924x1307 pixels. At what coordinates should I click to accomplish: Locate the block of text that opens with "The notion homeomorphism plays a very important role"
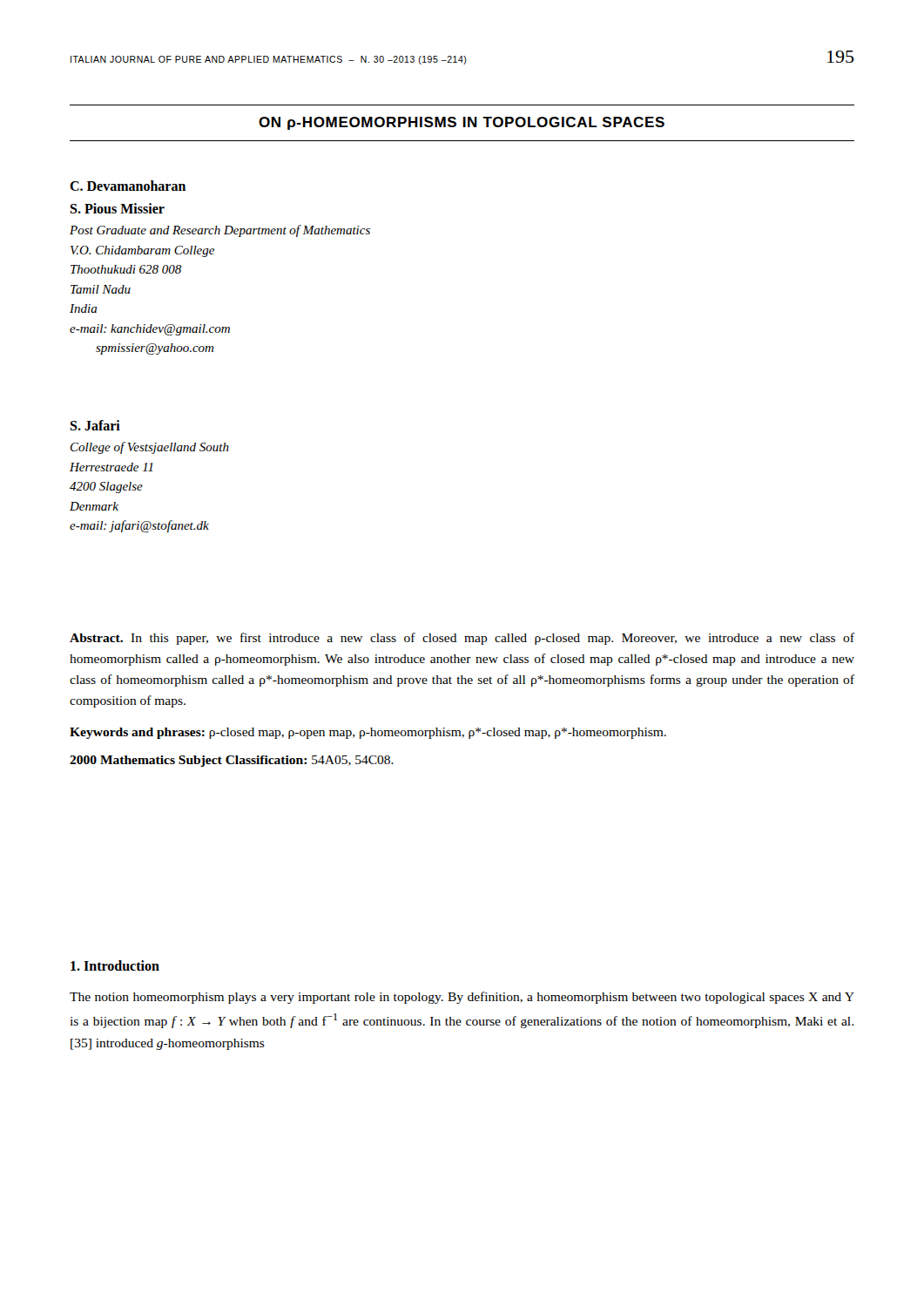(462, 1019)
